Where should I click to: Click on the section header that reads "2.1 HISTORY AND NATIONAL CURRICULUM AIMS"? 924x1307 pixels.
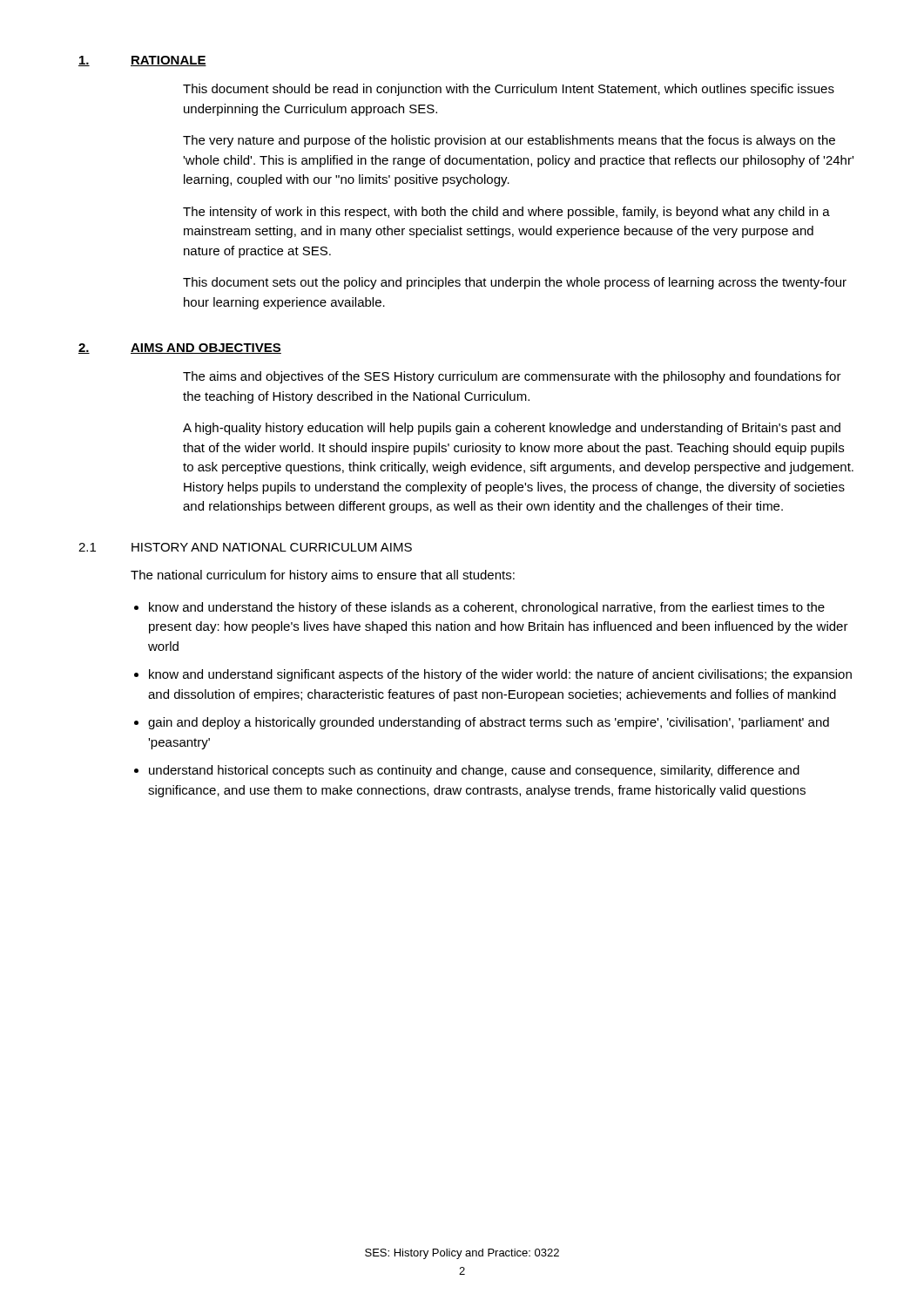[245, 547]
